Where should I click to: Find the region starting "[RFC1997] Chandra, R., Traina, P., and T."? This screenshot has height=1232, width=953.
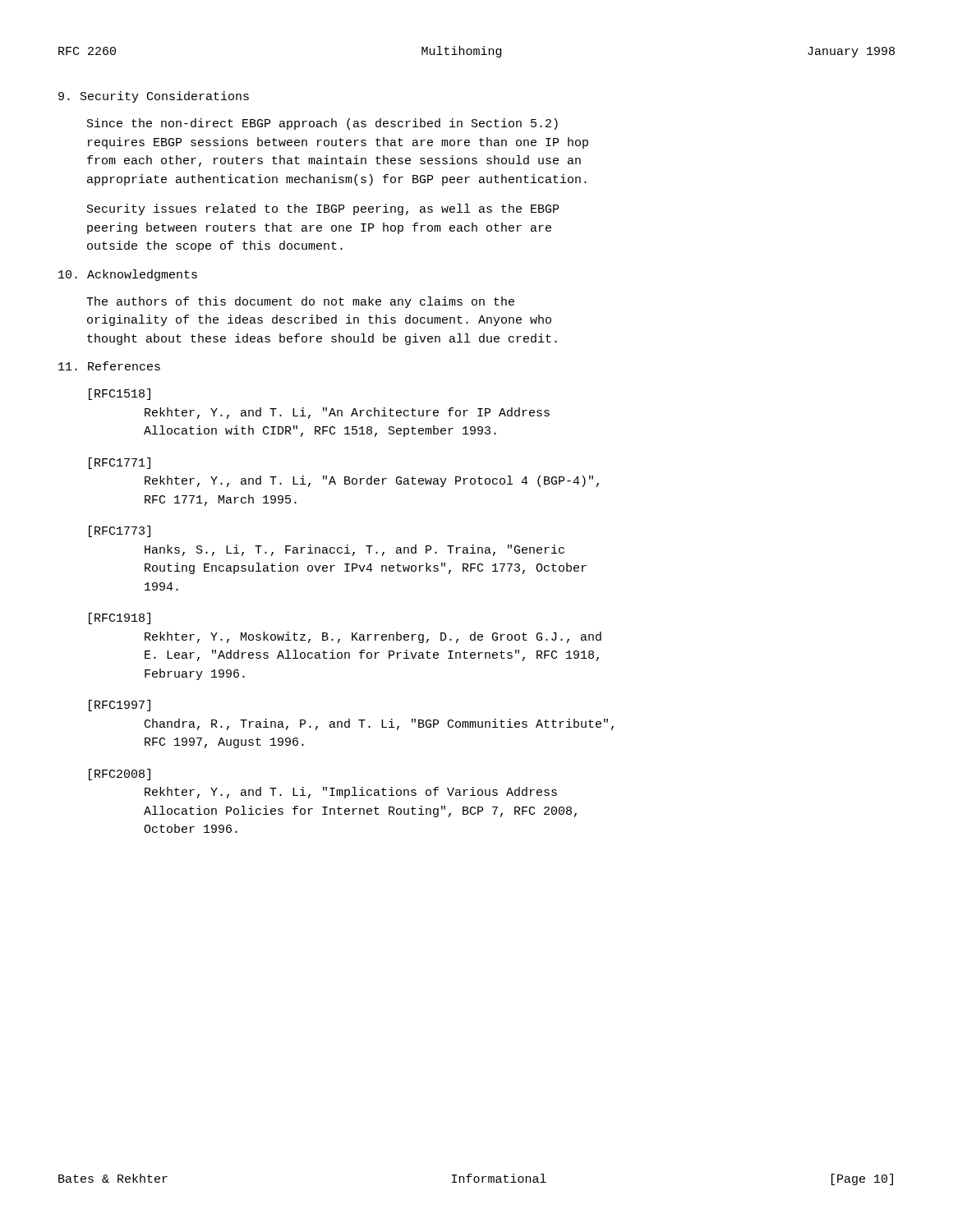tap(491, 725)
